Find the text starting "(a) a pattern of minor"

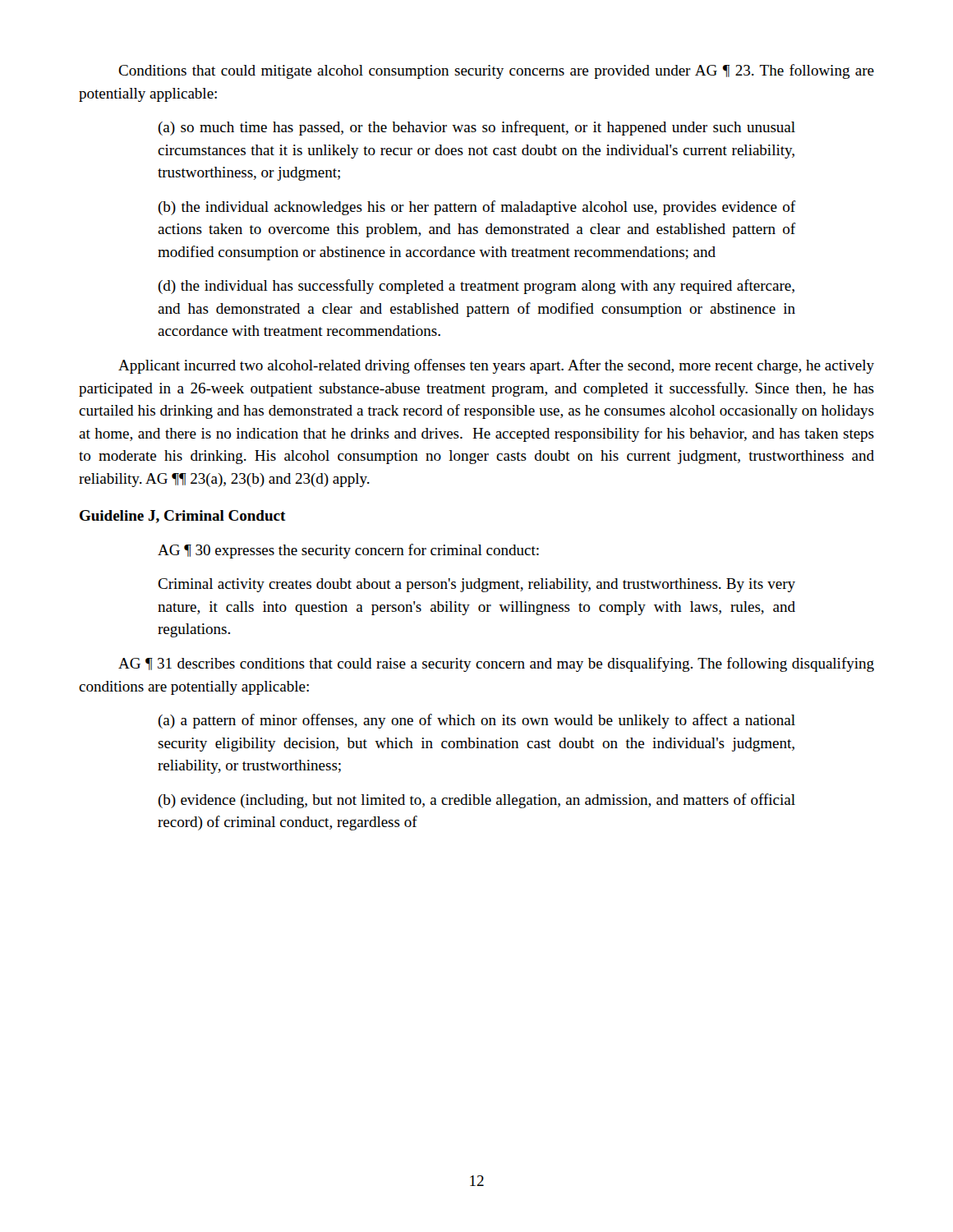pos(476,743)
